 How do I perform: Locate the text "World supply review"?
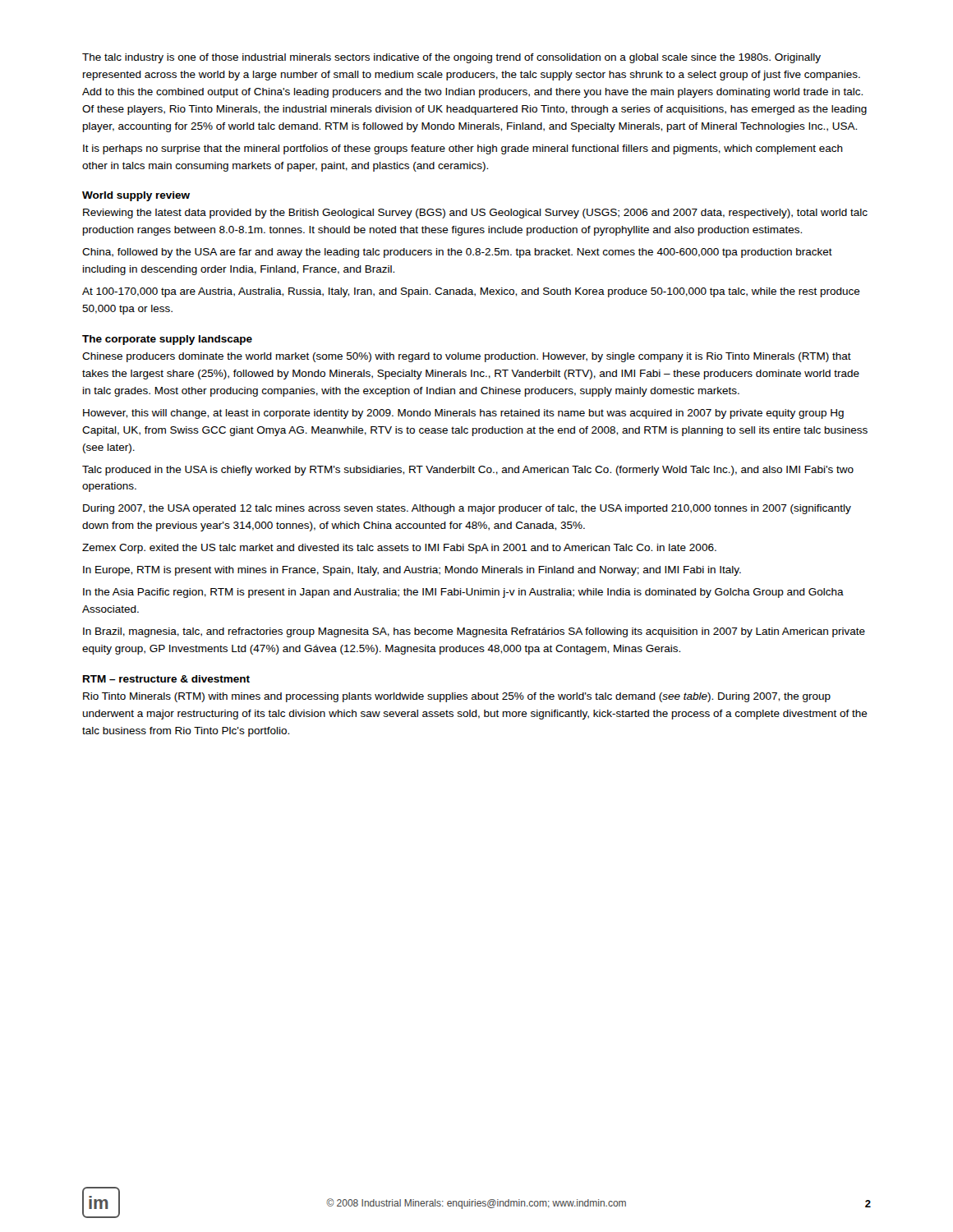coord(136,195)
